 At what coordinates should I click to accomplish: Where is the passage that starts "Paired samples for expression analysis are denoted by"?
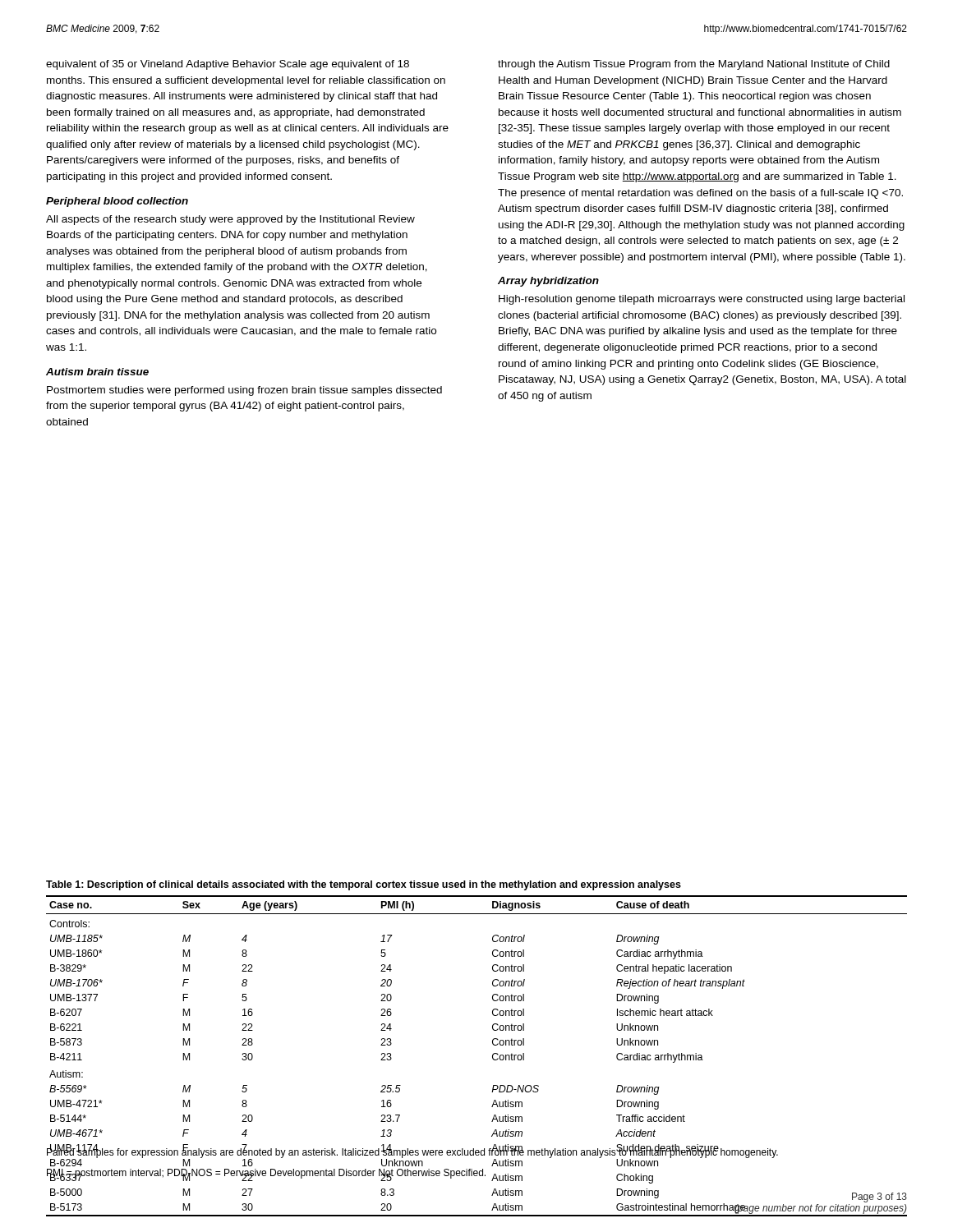click(x=476, y=1163)
